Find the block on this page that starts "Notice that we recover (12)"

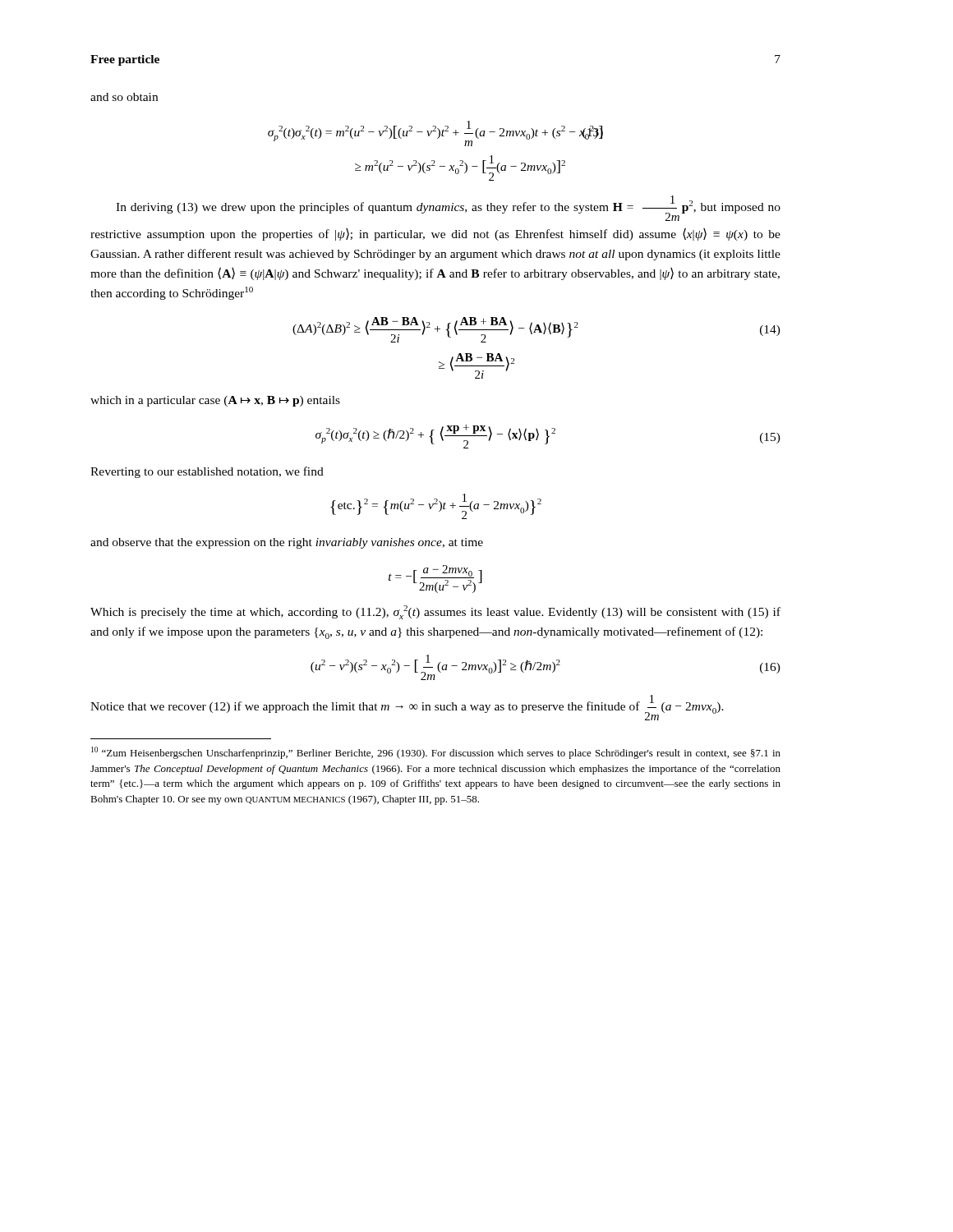tap(435, 707)
